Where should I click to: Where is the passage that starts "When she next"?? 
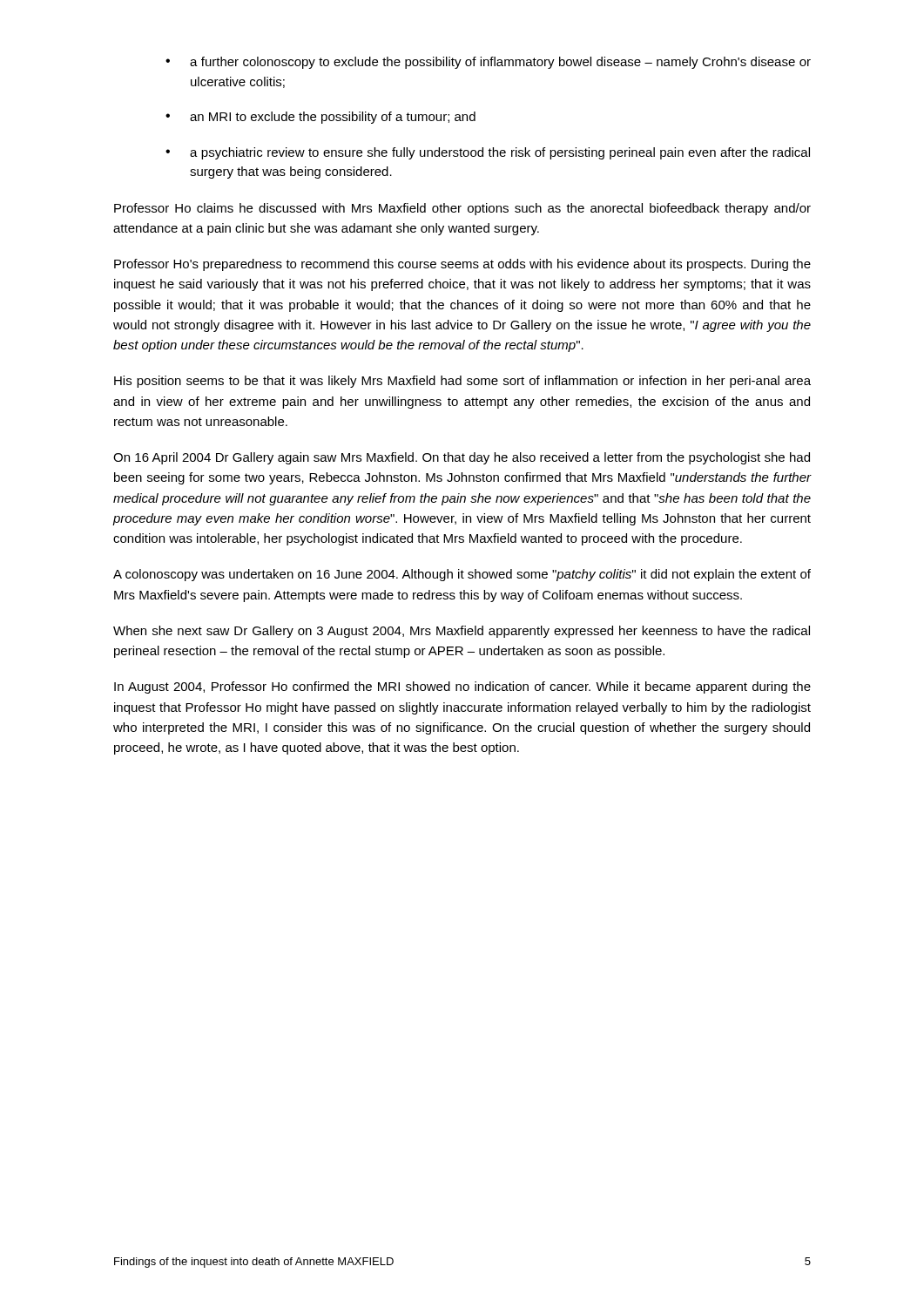click(462, 640)
